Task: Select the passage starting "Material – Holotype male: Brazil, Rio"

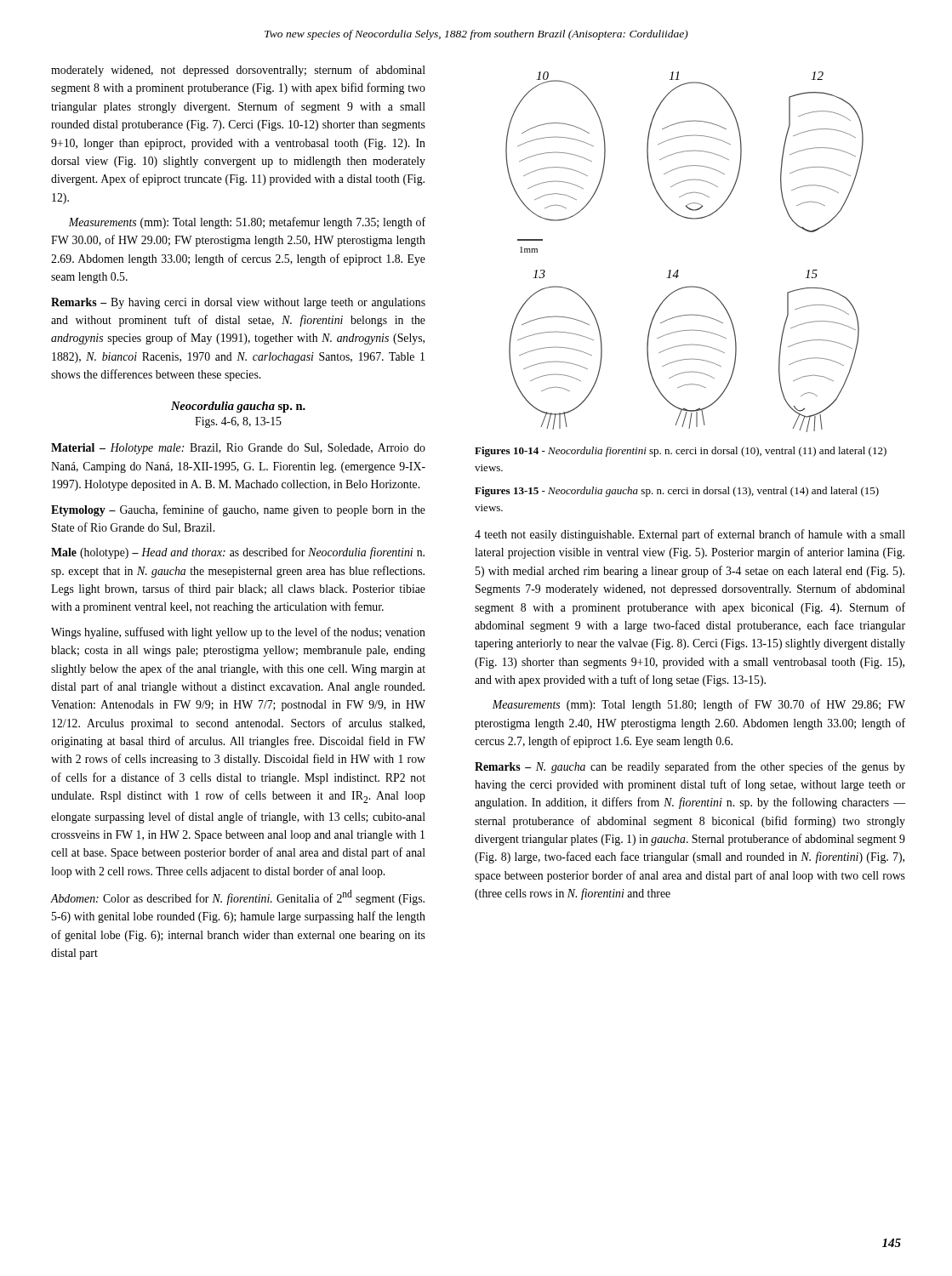Action: [x=238, y=467]
